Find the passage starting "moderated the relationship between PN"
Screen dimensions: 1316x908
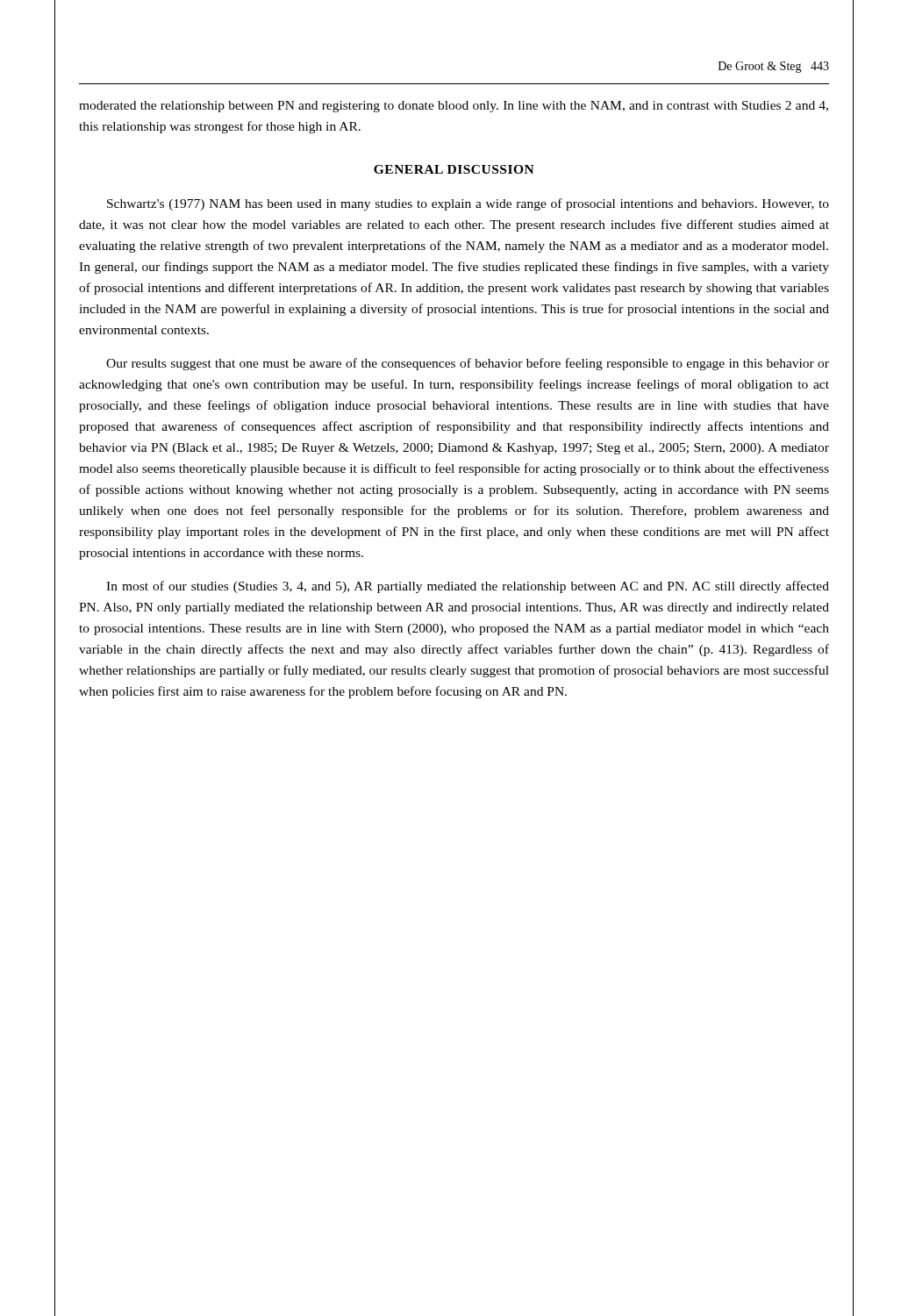point(454,115)
